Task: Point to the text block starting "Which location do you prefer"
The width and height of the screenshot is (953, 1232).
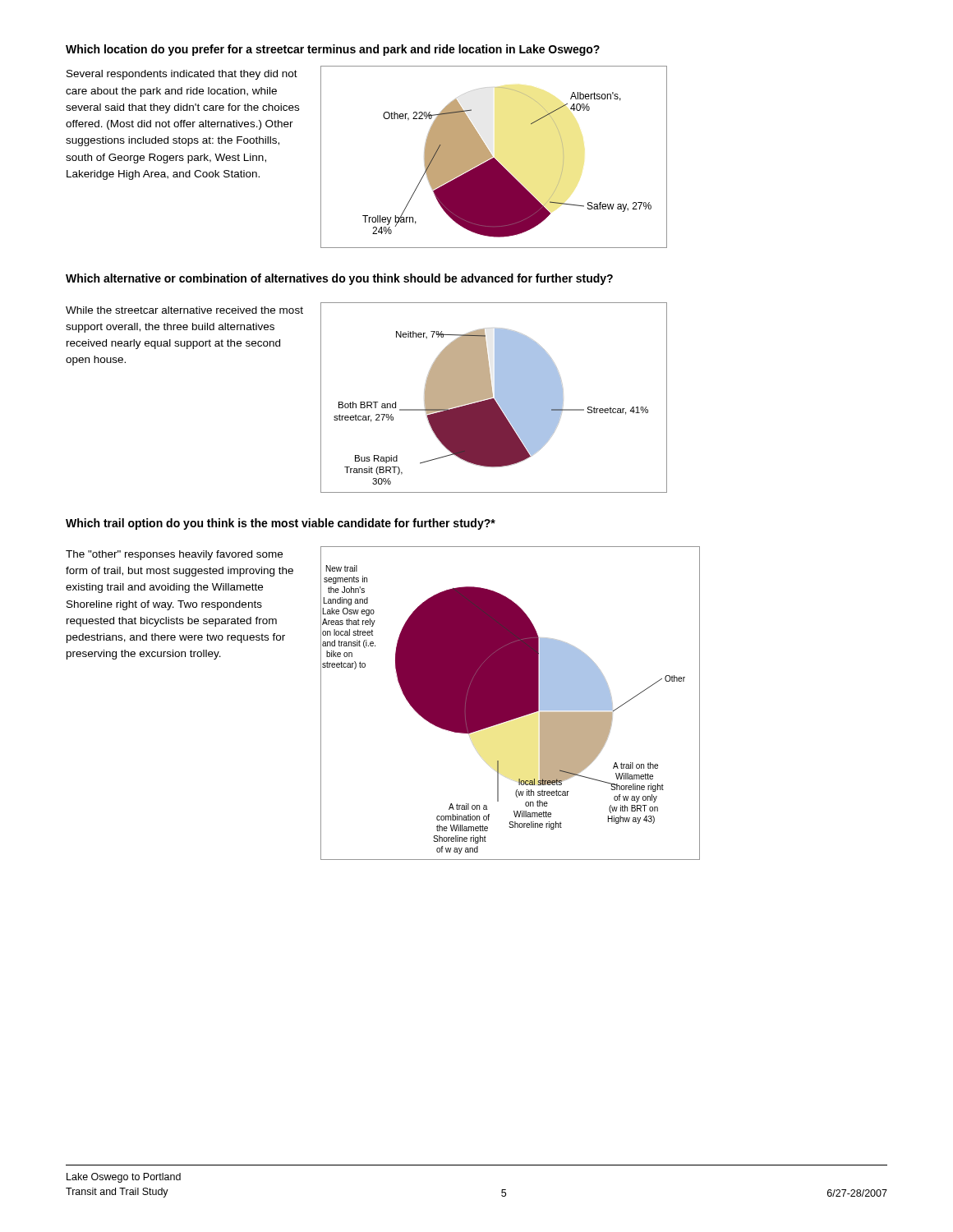Action: 333,49
